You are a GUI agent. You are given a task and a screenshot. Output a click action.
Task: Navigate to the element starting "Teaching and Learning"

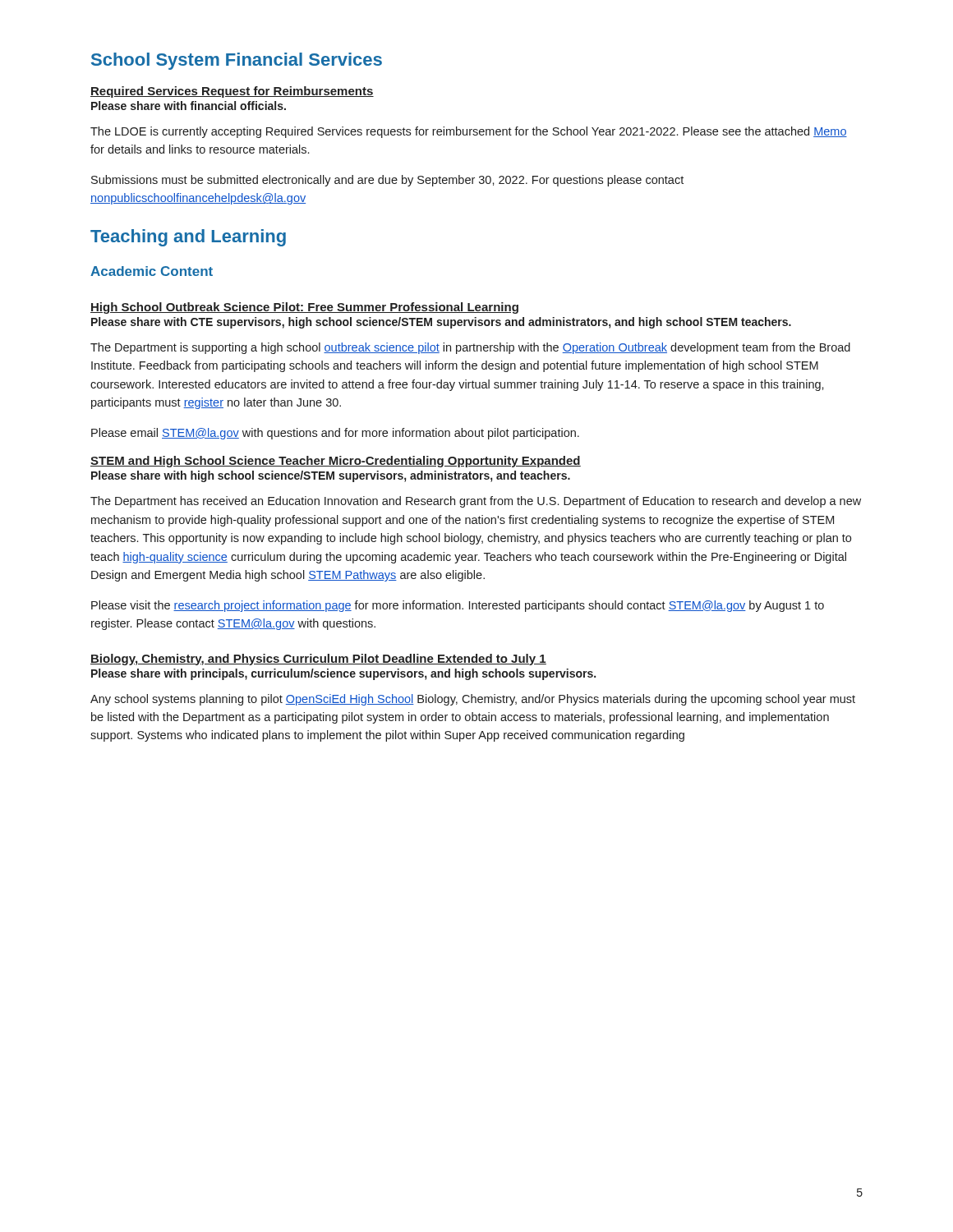189,236
